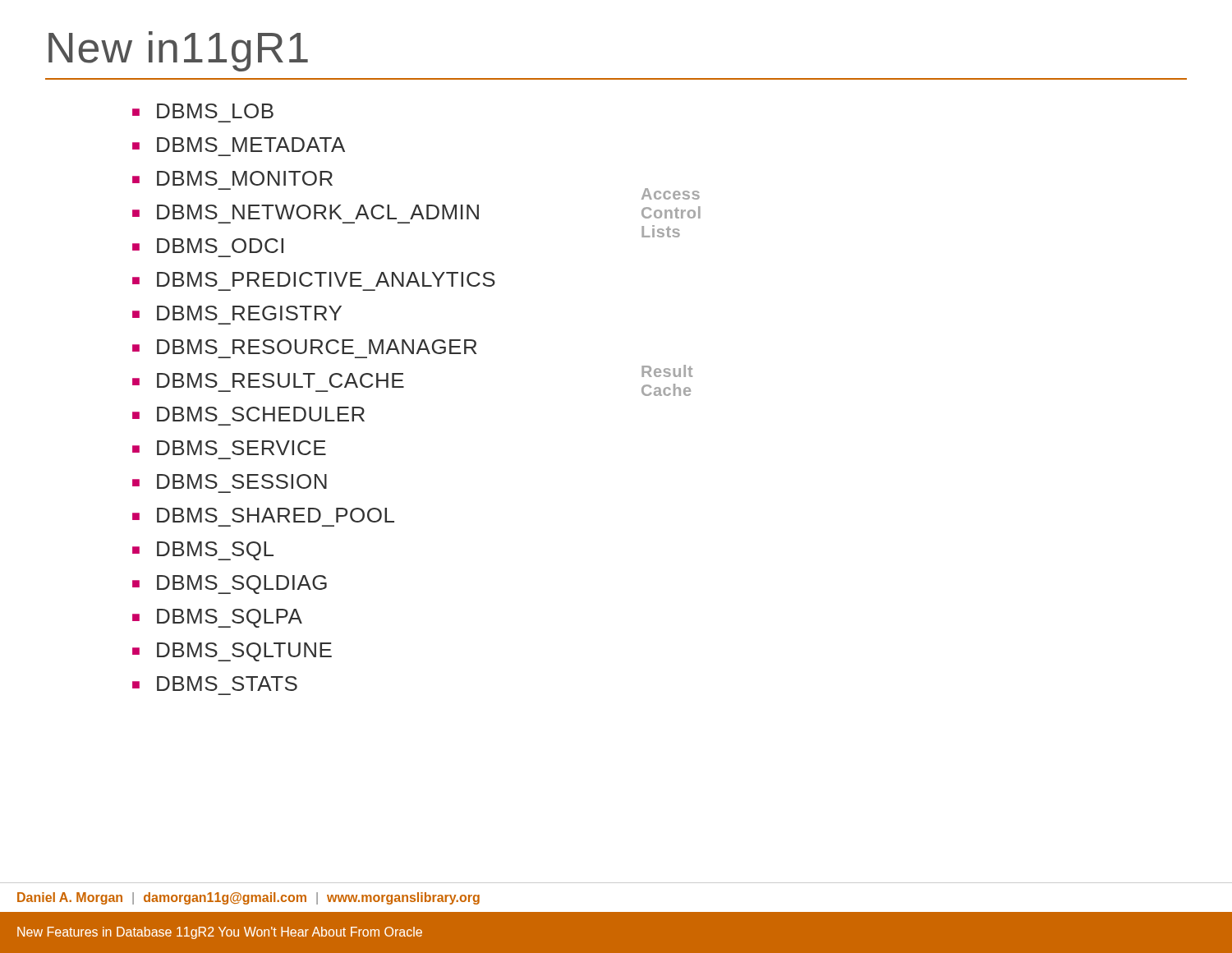Click on the text starting "■ DBMS_NETWORK_ACL_ADMIN Access"
The height and width of the screenshot is (953, 1232).
click(314, 212)
